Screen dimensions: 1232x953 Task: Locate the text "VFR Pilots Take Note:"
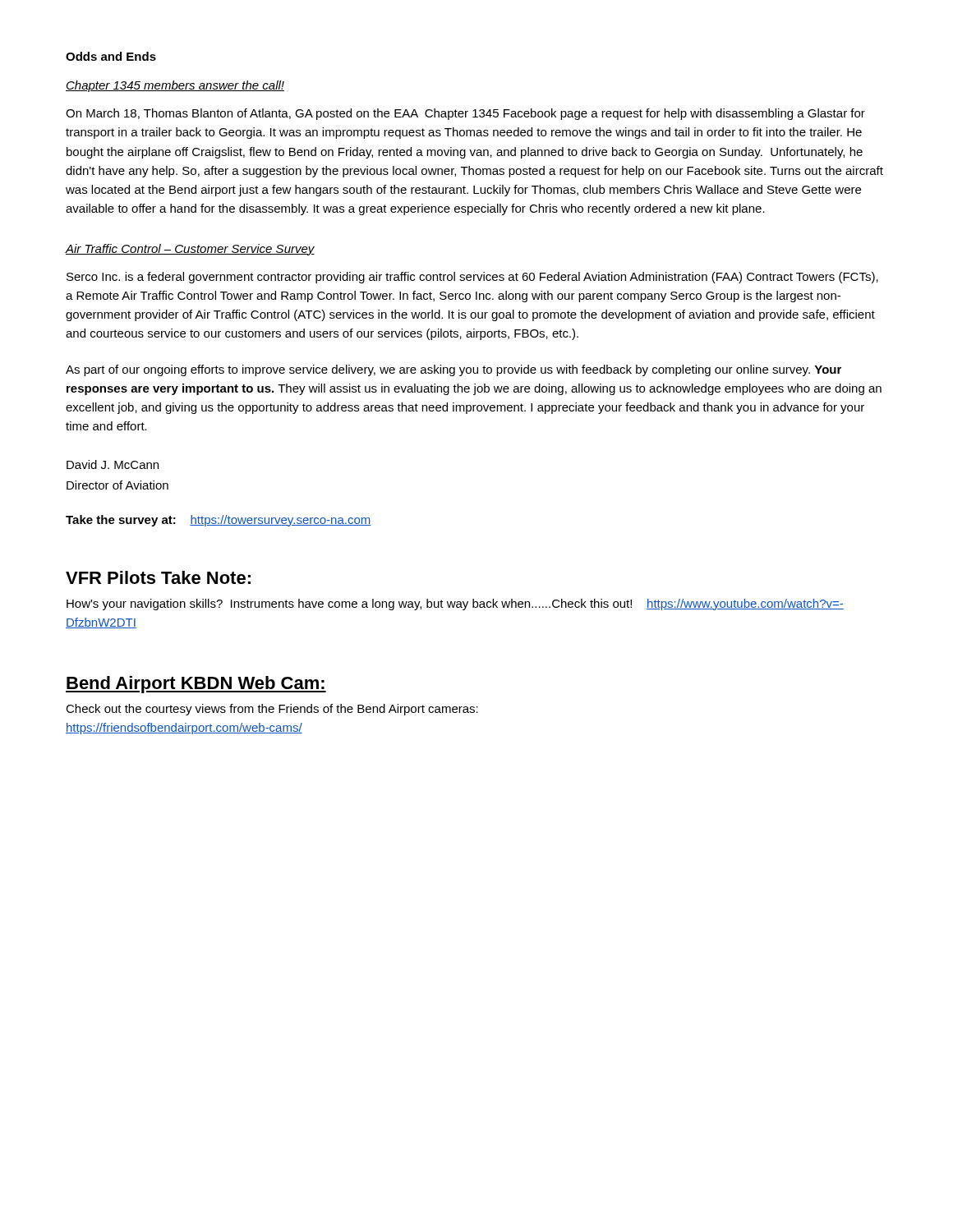point(159,577)
